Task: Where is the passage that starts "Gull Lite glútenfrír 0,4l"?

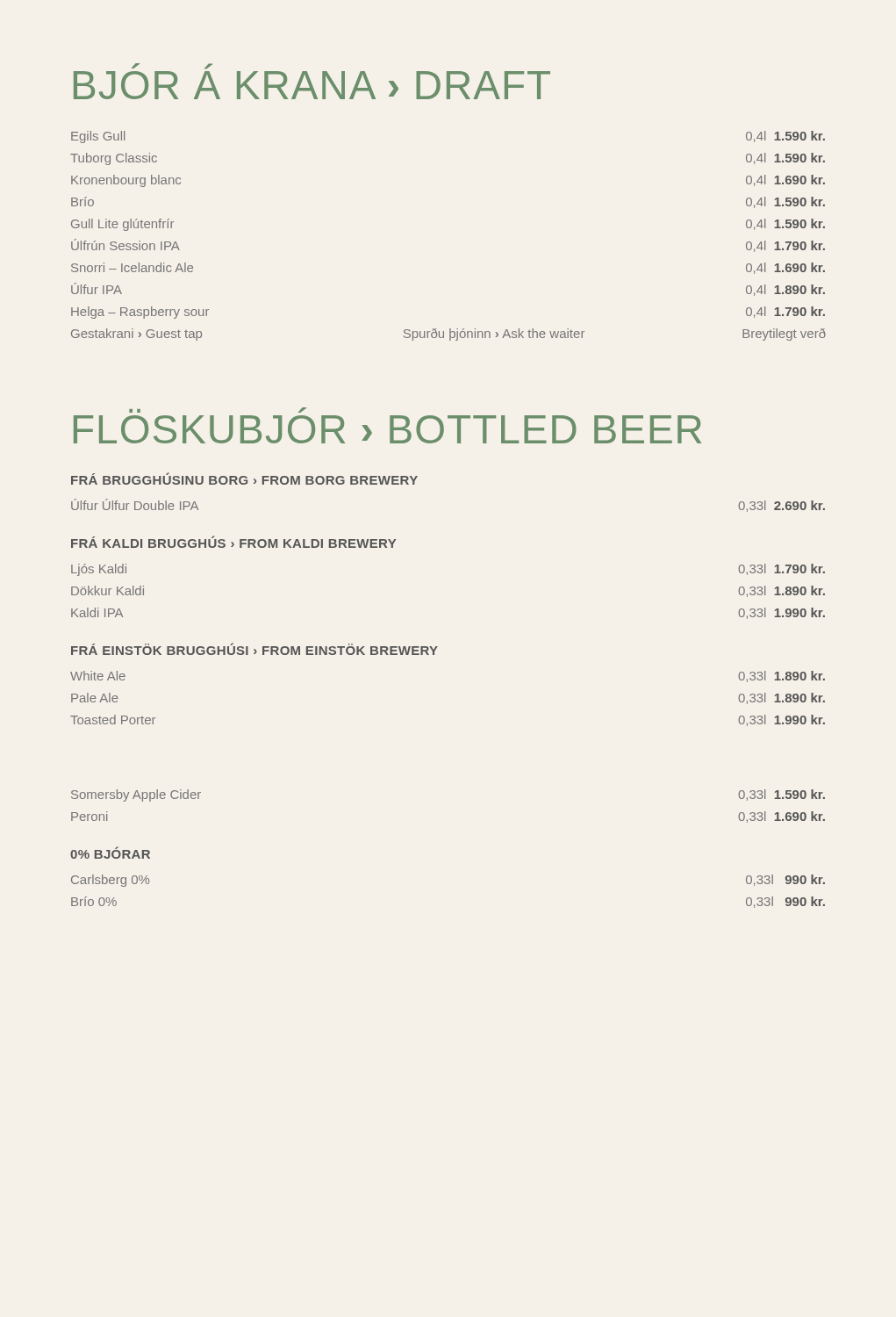Action: point(128,224)
